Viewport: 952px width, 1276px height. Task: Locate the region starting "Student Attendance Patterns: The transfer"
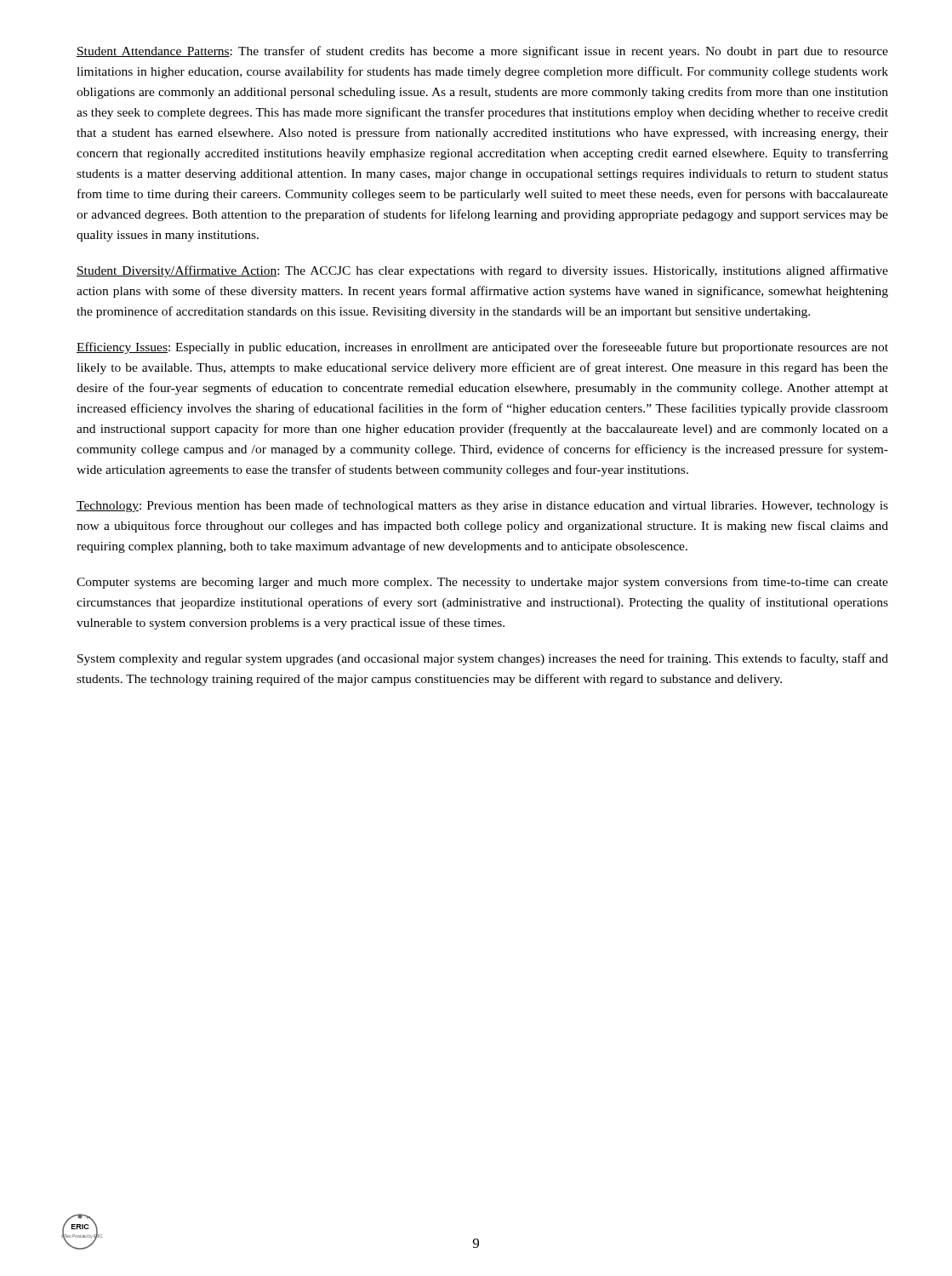[x=482, y=143]
